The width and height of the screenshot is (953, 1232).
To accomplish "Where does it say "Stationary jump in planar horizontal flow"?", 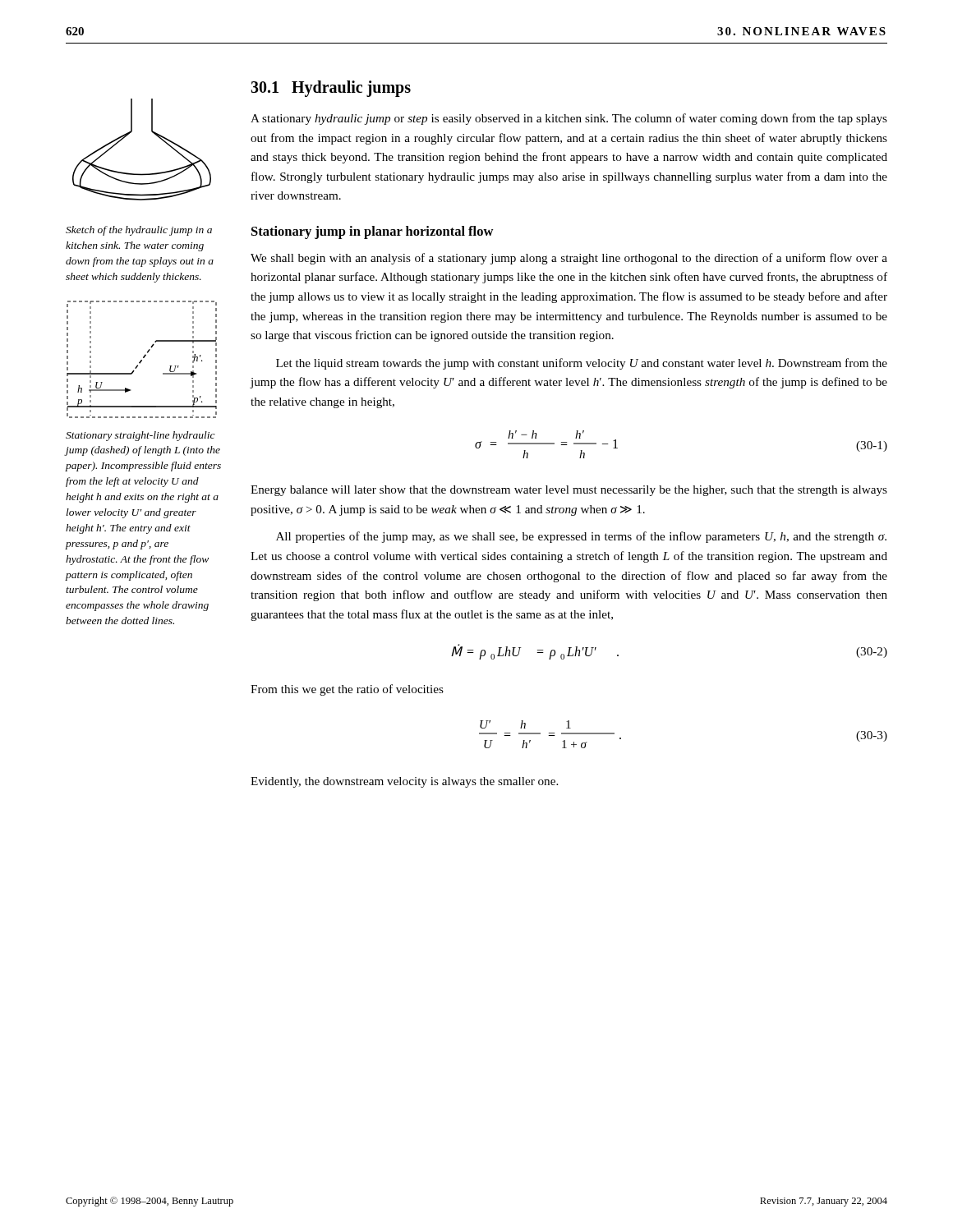I will point(372,231).
